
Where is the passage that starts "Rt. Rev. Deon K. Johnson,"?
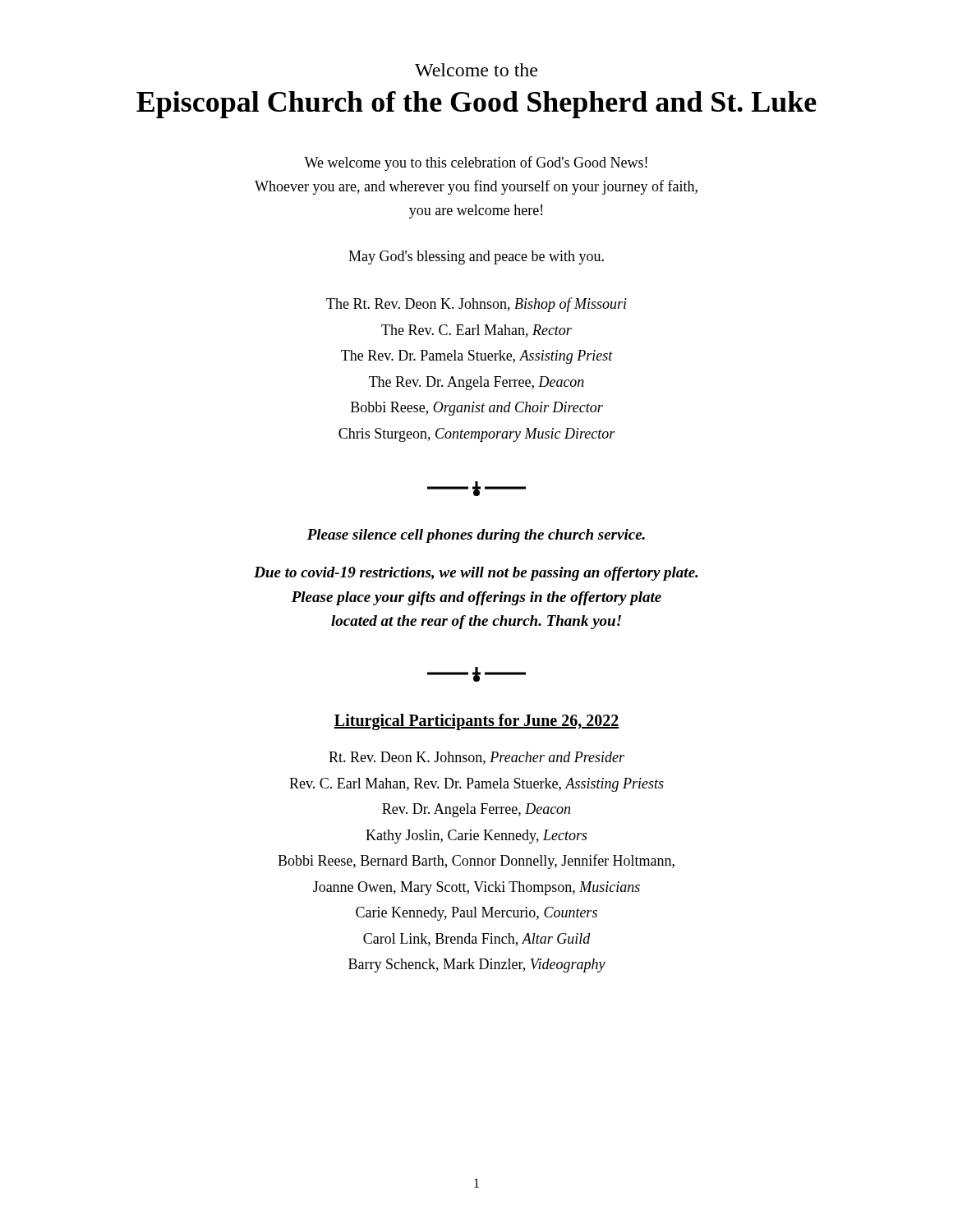(x=476, y=861)
